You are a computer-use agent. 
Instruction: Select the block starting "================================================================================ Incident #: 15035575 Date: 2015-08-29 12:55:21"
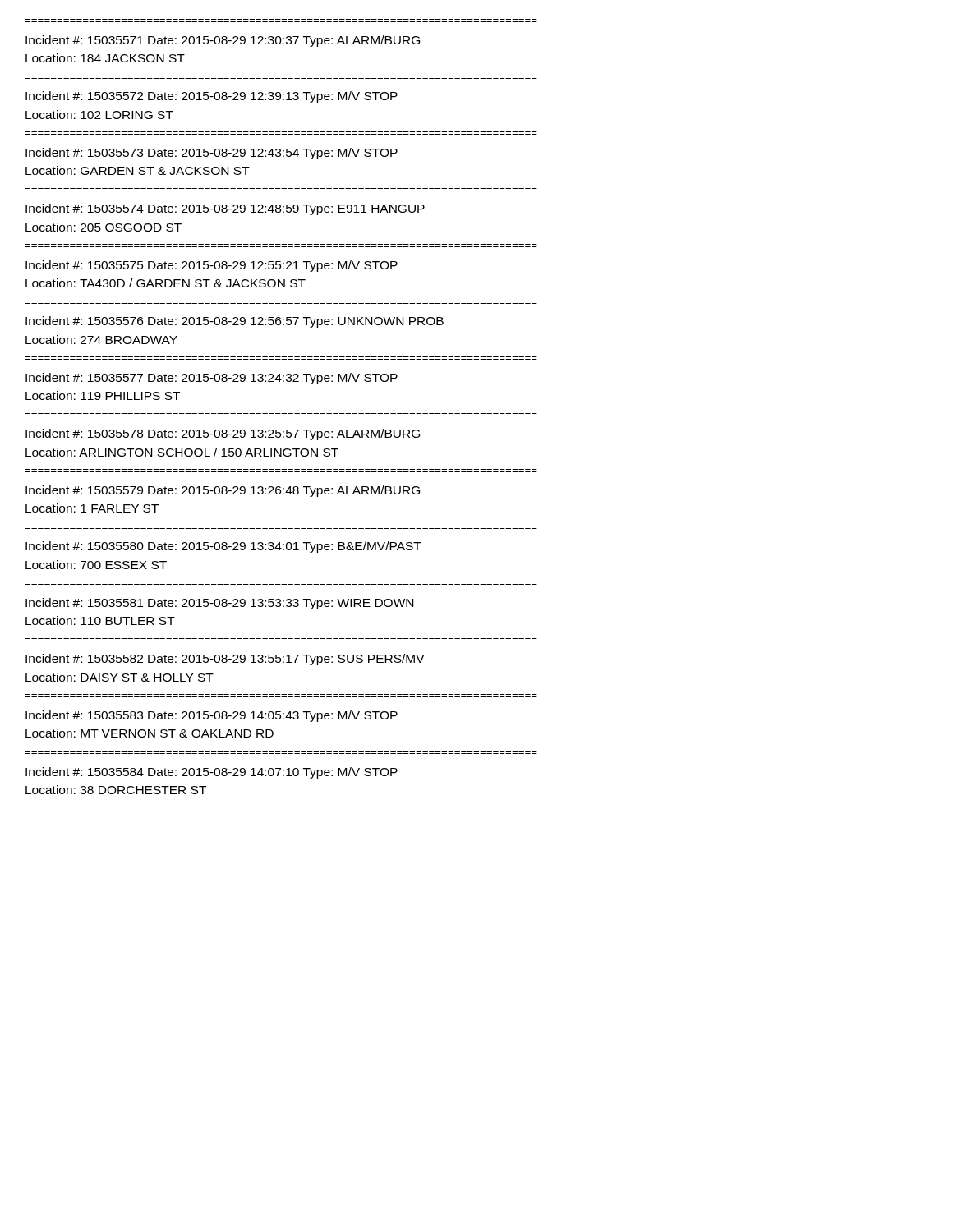click(212, 266)
